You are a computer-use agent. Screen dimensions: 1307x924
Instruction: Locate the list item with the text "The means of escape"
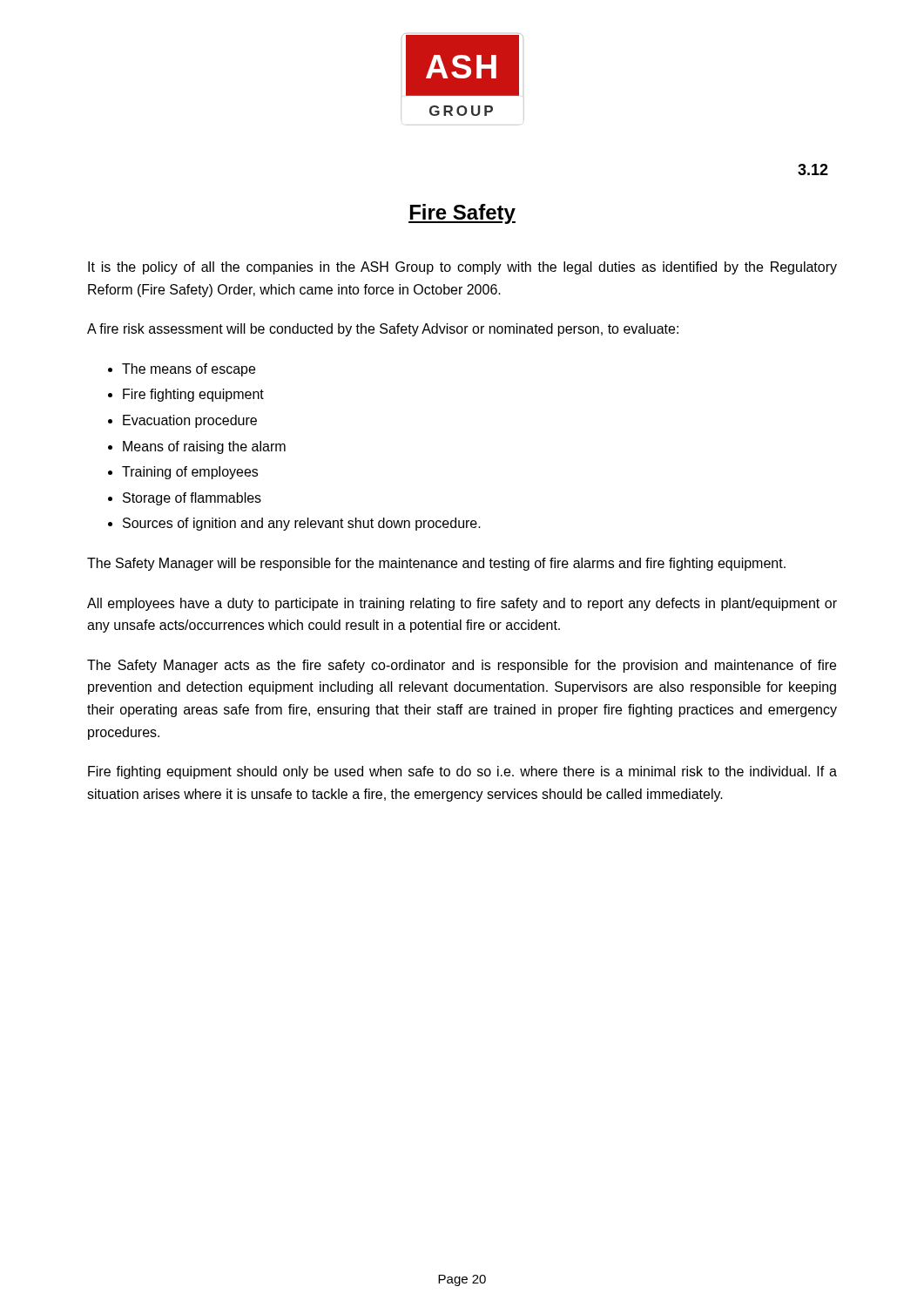pos(189,369)
